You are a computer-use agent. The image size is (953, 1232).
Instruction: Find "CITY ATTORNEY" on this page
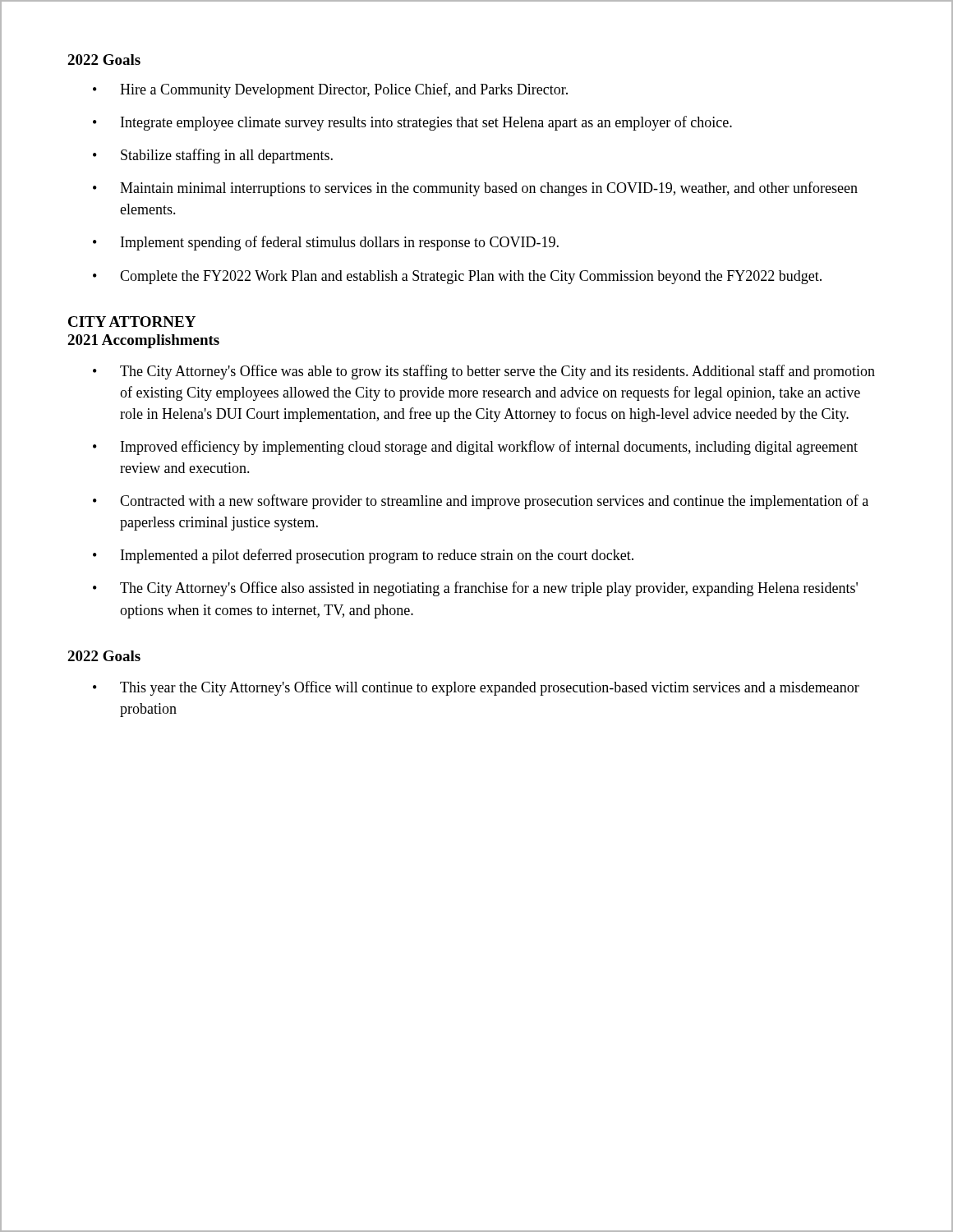pos(132,321)
